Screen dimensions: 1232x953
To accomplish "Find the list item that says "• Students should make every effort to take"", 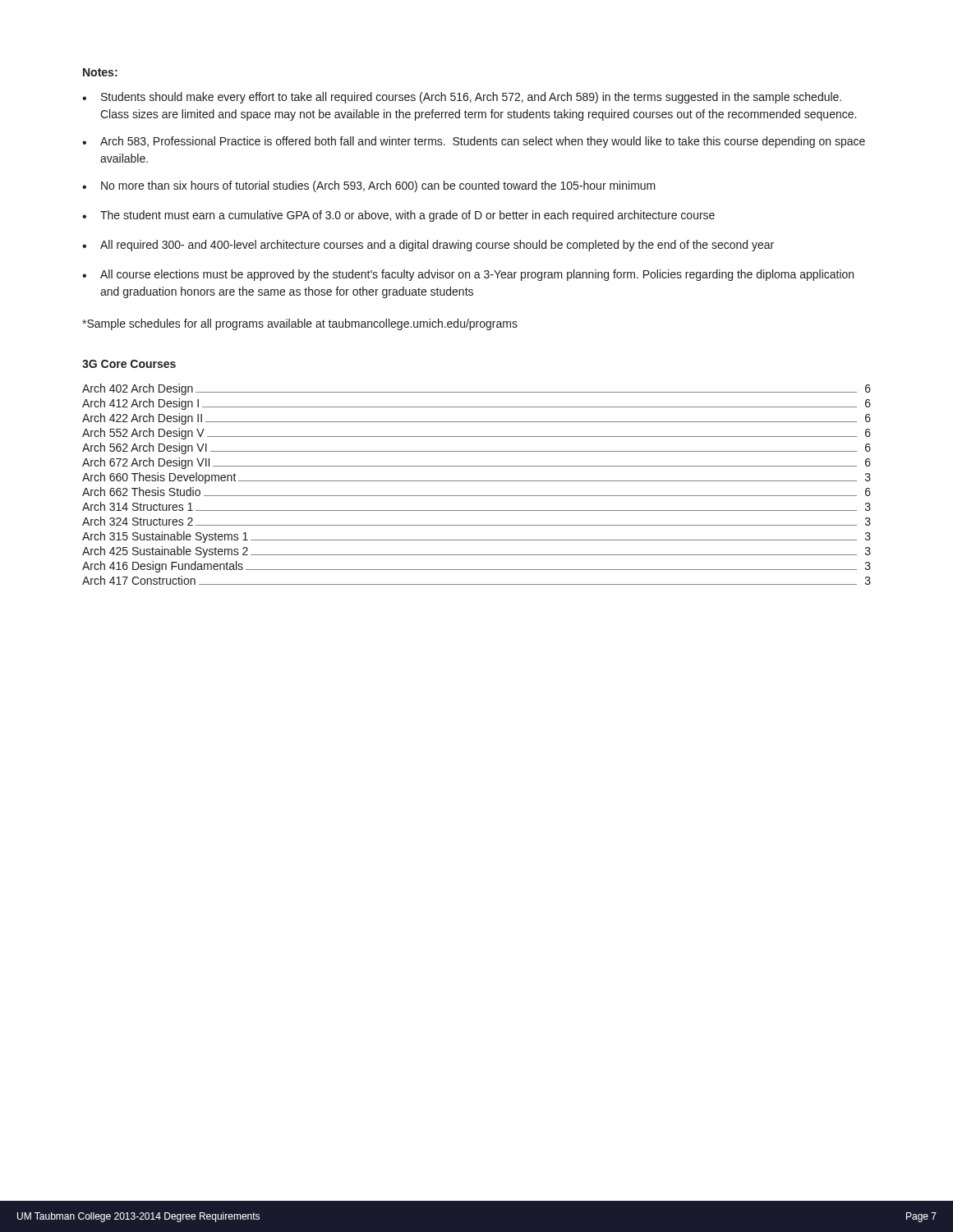I will pos(476,106).
